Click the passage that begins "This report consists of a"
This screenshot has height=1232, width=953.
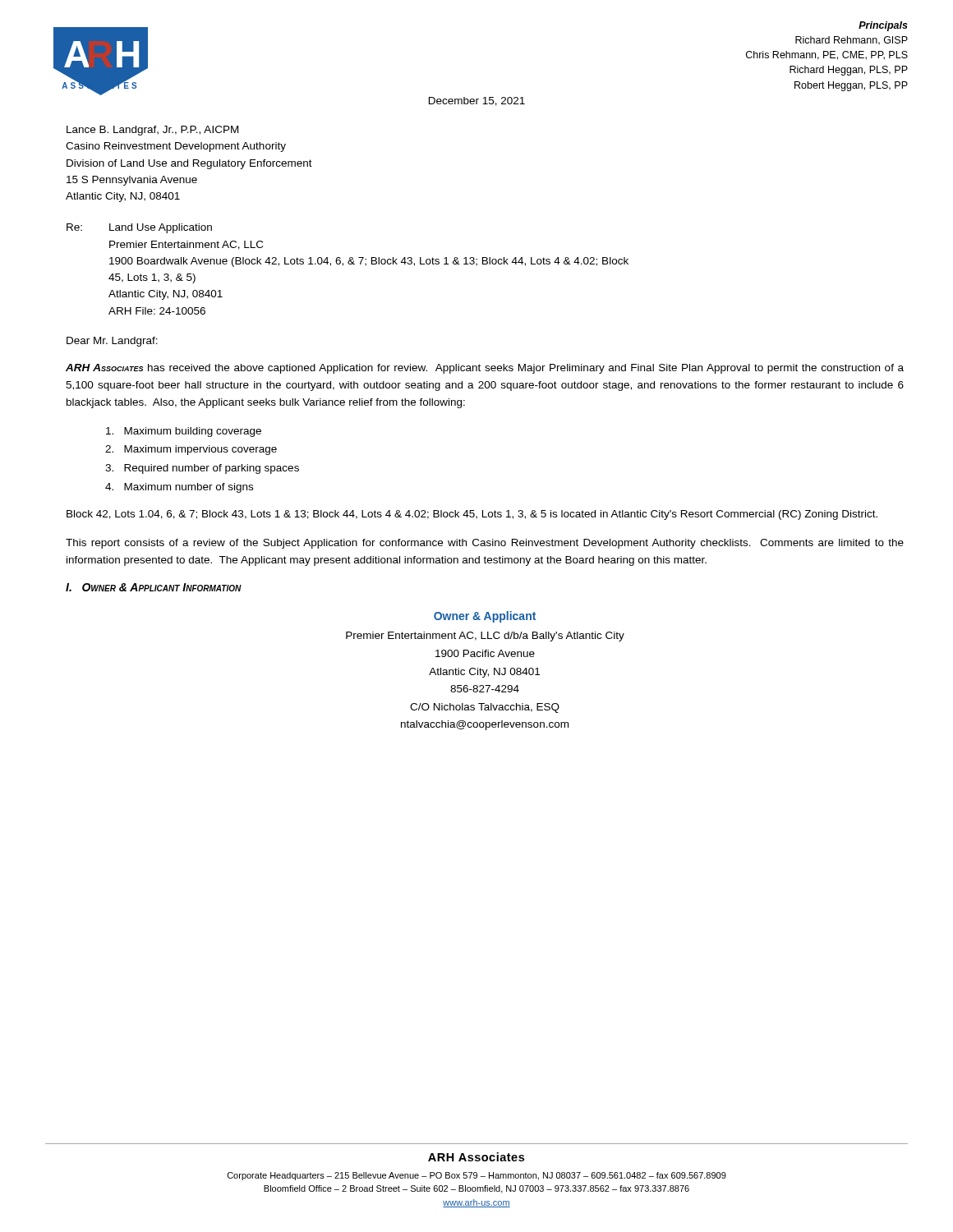point(485,551)
